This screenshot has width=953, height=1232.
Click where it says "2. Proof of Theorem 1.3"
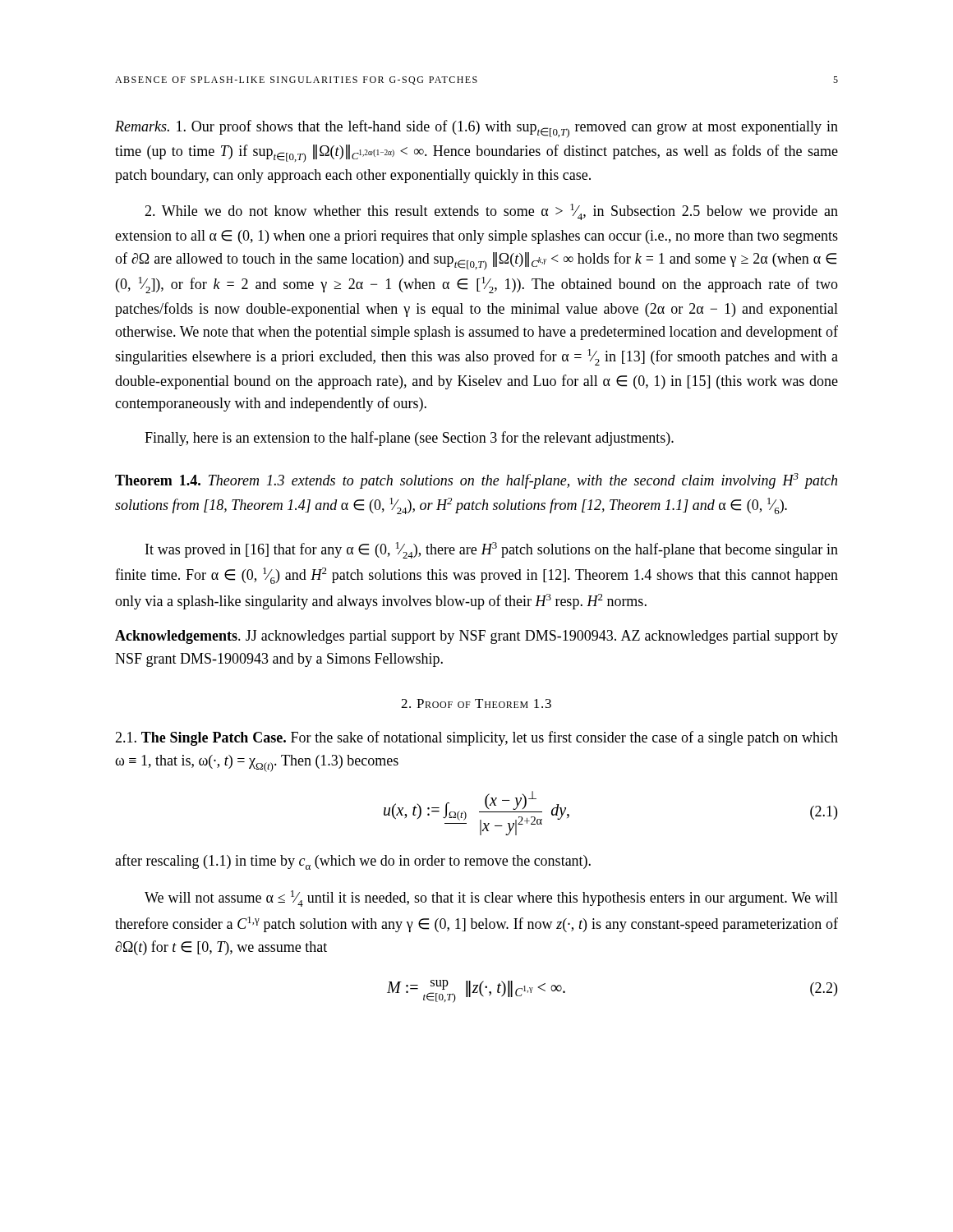point(476,703)
